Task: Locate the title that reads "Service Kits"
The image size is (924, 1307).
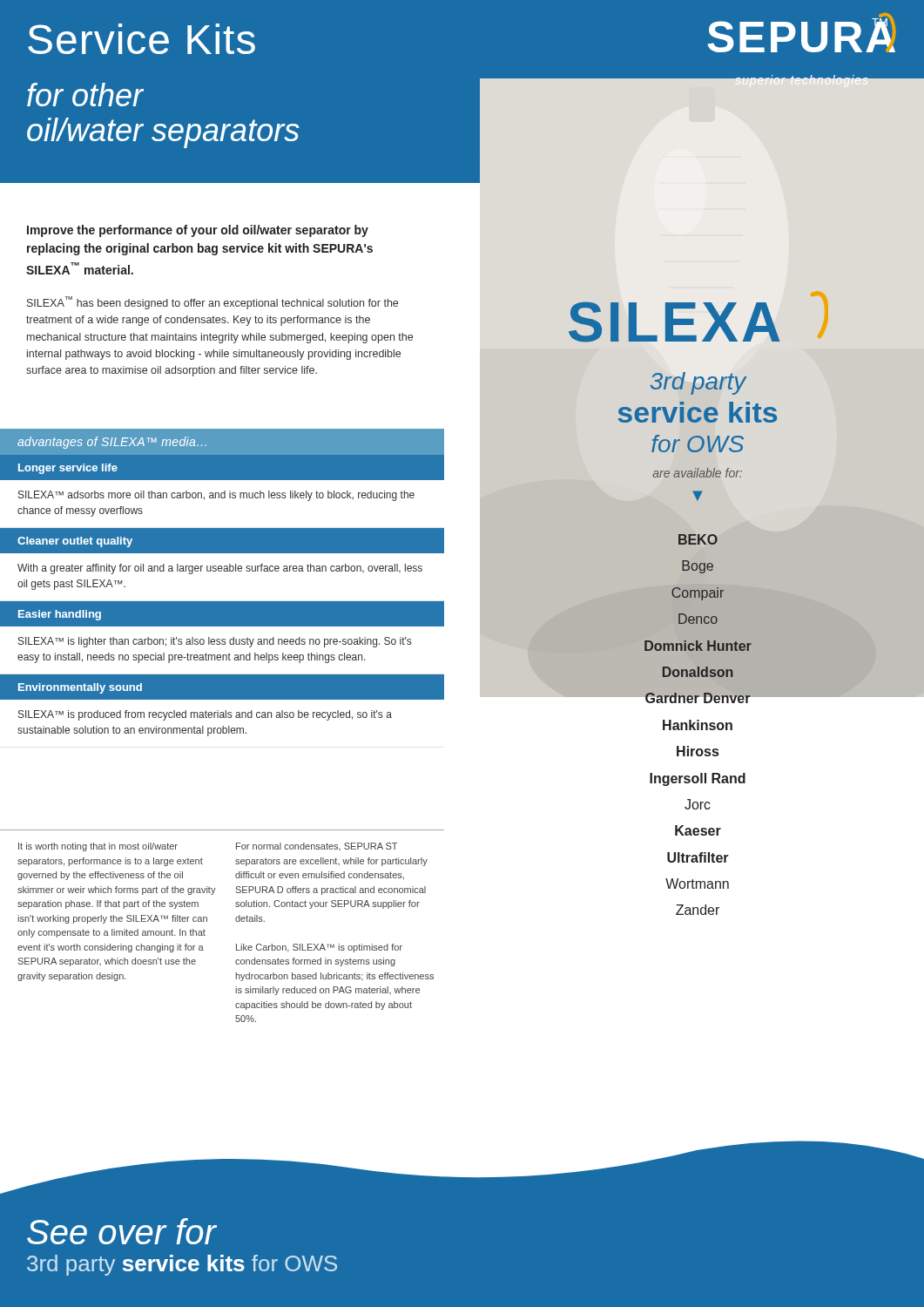Action: click(142, 40)
